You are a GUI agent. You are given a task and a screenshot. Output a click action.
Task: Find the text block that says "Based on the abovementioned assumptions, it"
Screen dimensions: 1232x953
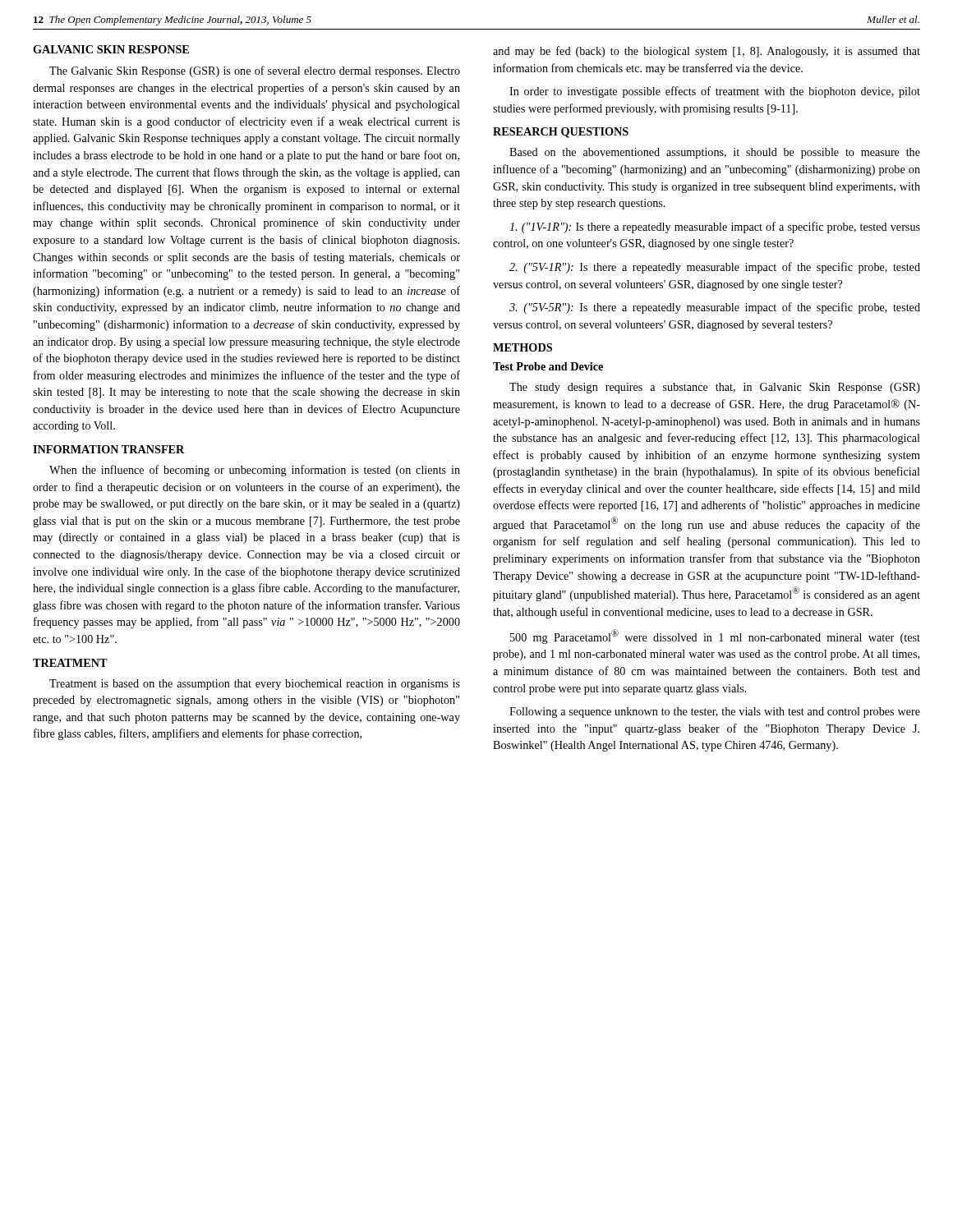[x=707, y=178]
